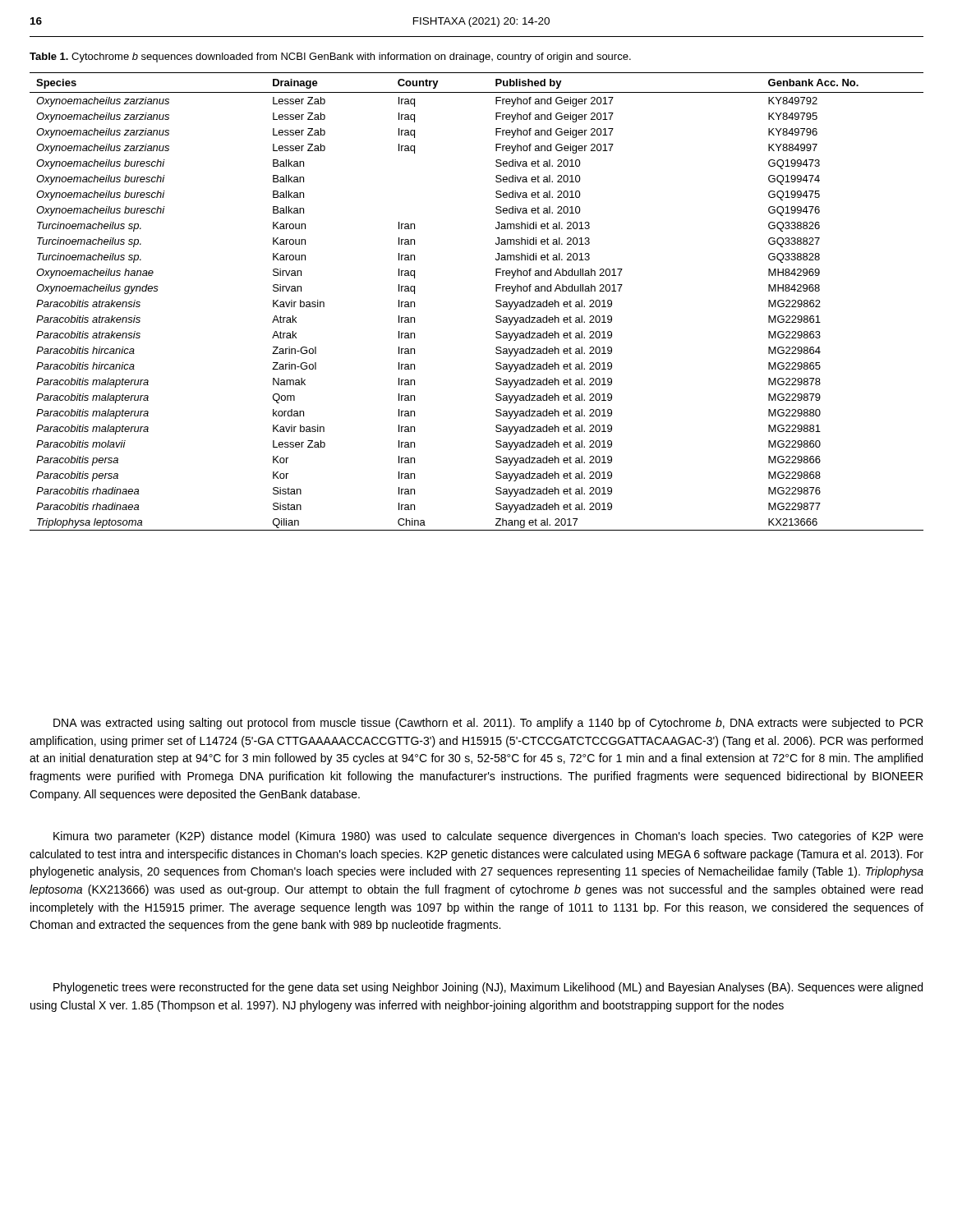The height and width of the screenshot is (1232, 953).
Task: Select the text block that reads "DNA was extracted"
Action: click(476, 759)
